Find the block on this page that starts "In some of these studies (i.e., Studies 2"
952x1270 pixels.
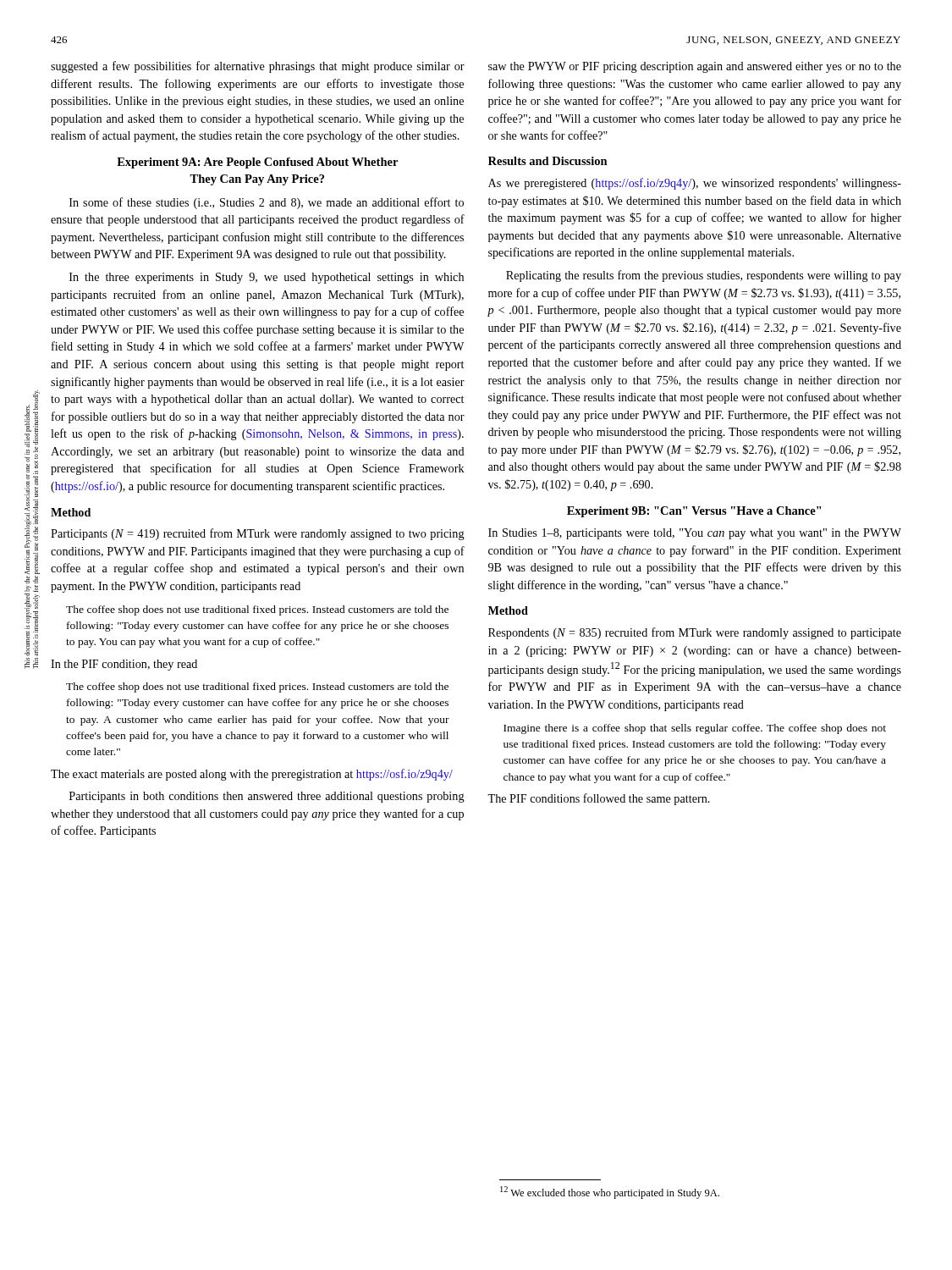(x=257, y=344)
